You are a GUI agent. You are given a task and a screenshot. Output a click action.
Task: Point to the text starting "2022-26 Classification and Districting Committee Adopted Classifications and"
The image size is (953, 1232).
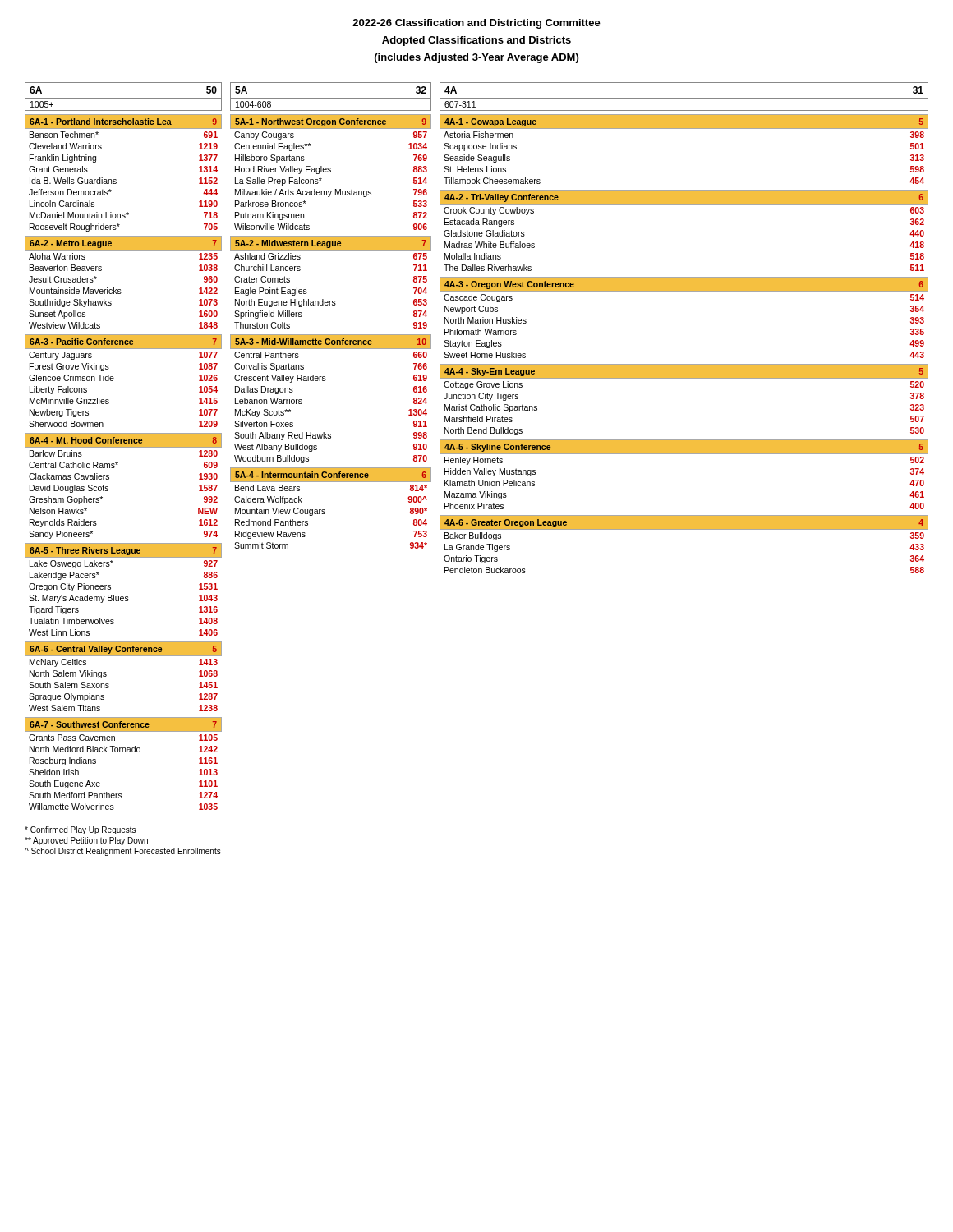[x=476, y=40]
